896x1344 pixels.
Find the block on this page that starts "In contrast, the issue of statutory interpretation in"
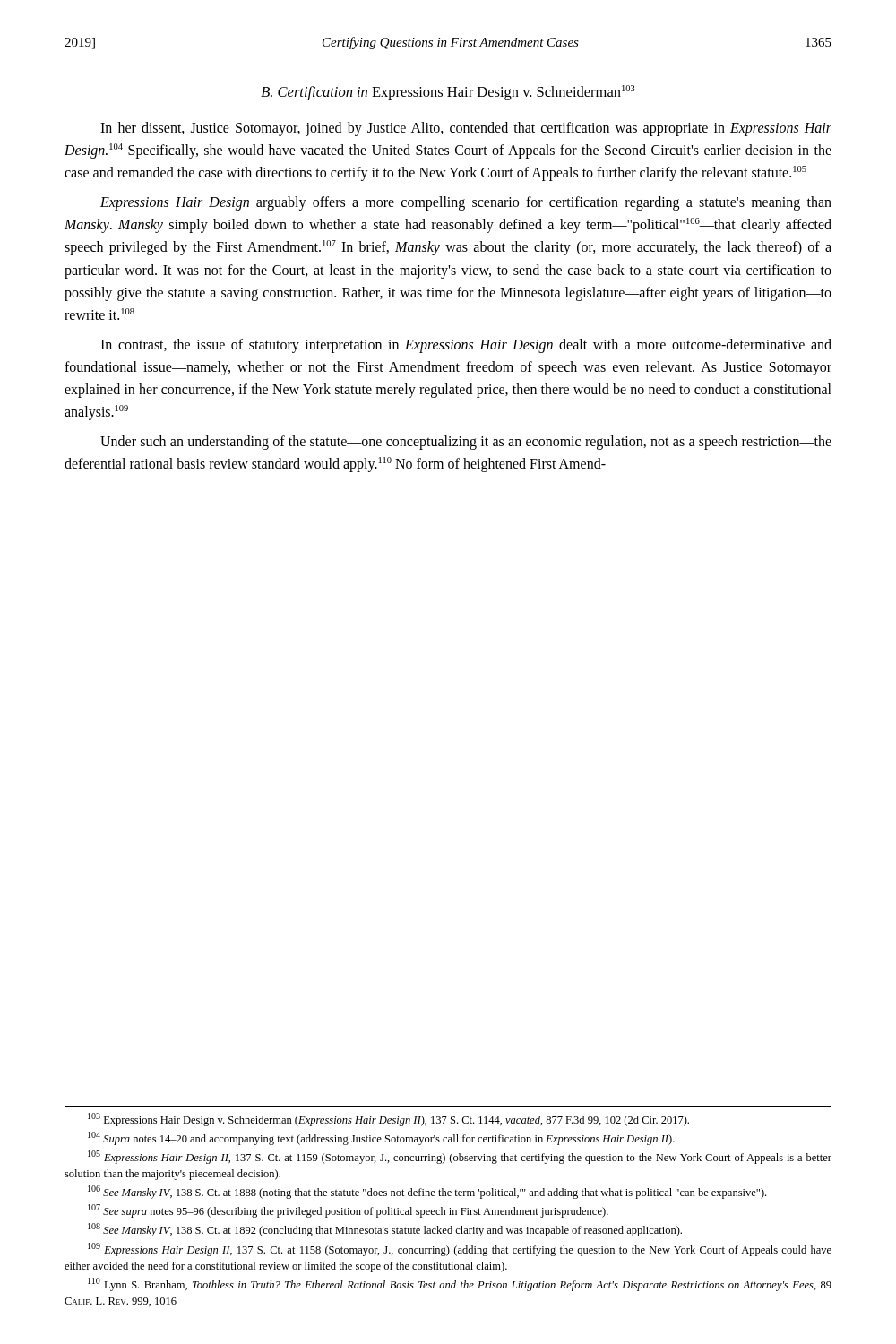click(448, 378)
